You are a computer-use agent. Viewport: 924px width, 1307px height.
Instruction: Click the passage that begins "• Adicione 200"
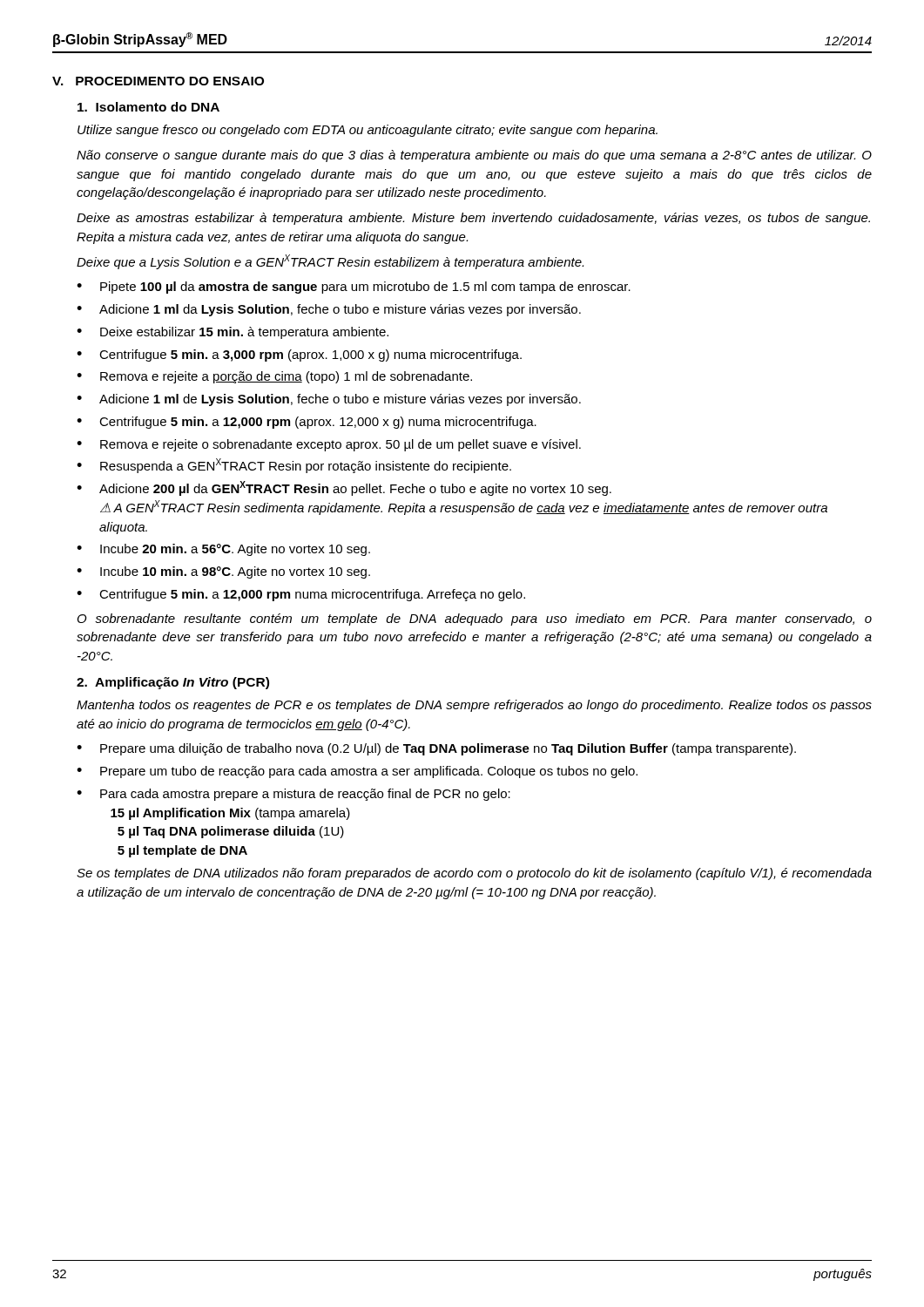point(474,508)
